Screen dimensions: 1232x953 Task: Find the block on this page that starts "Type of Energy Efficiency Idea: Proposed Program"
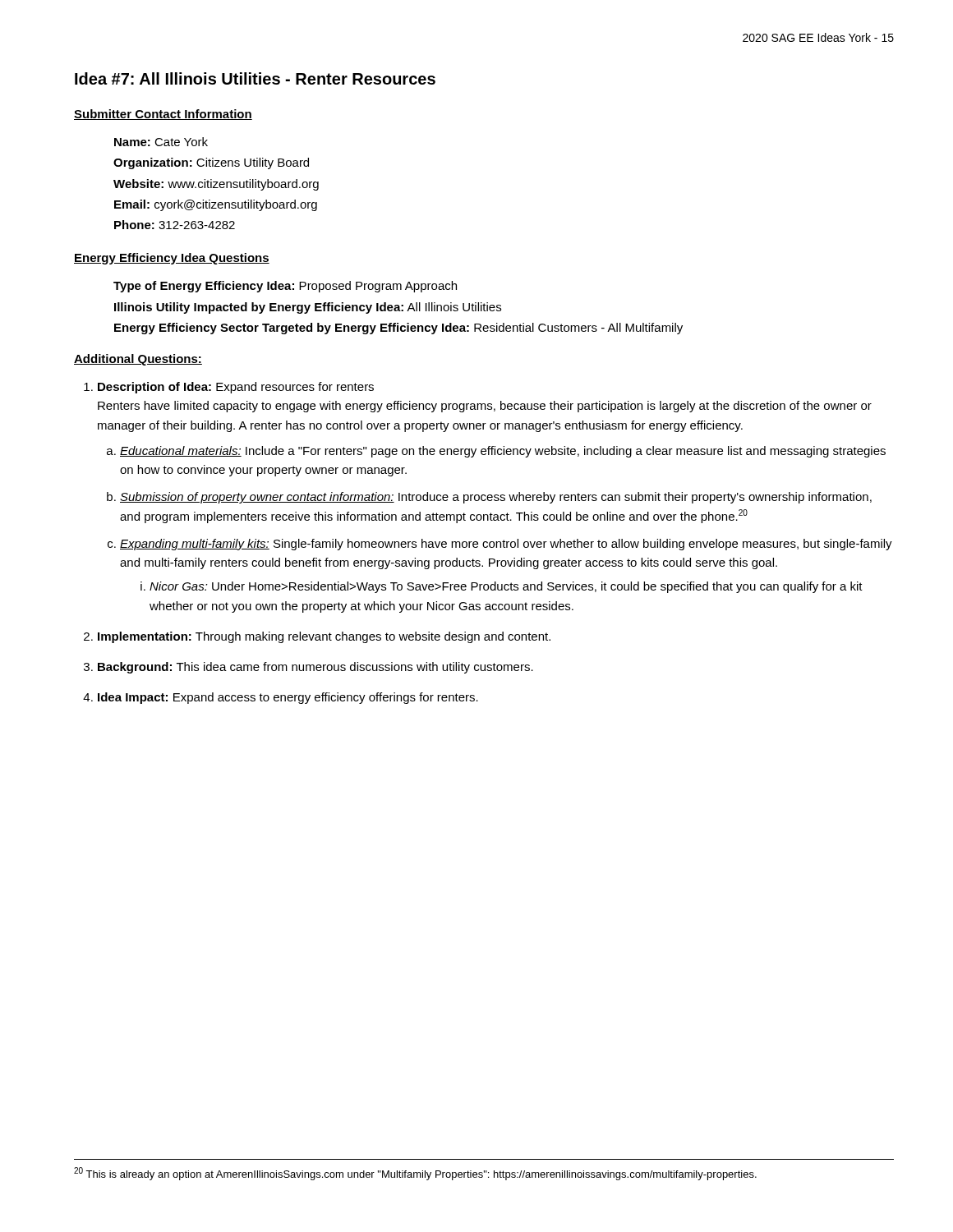click(x=504, y=306)
